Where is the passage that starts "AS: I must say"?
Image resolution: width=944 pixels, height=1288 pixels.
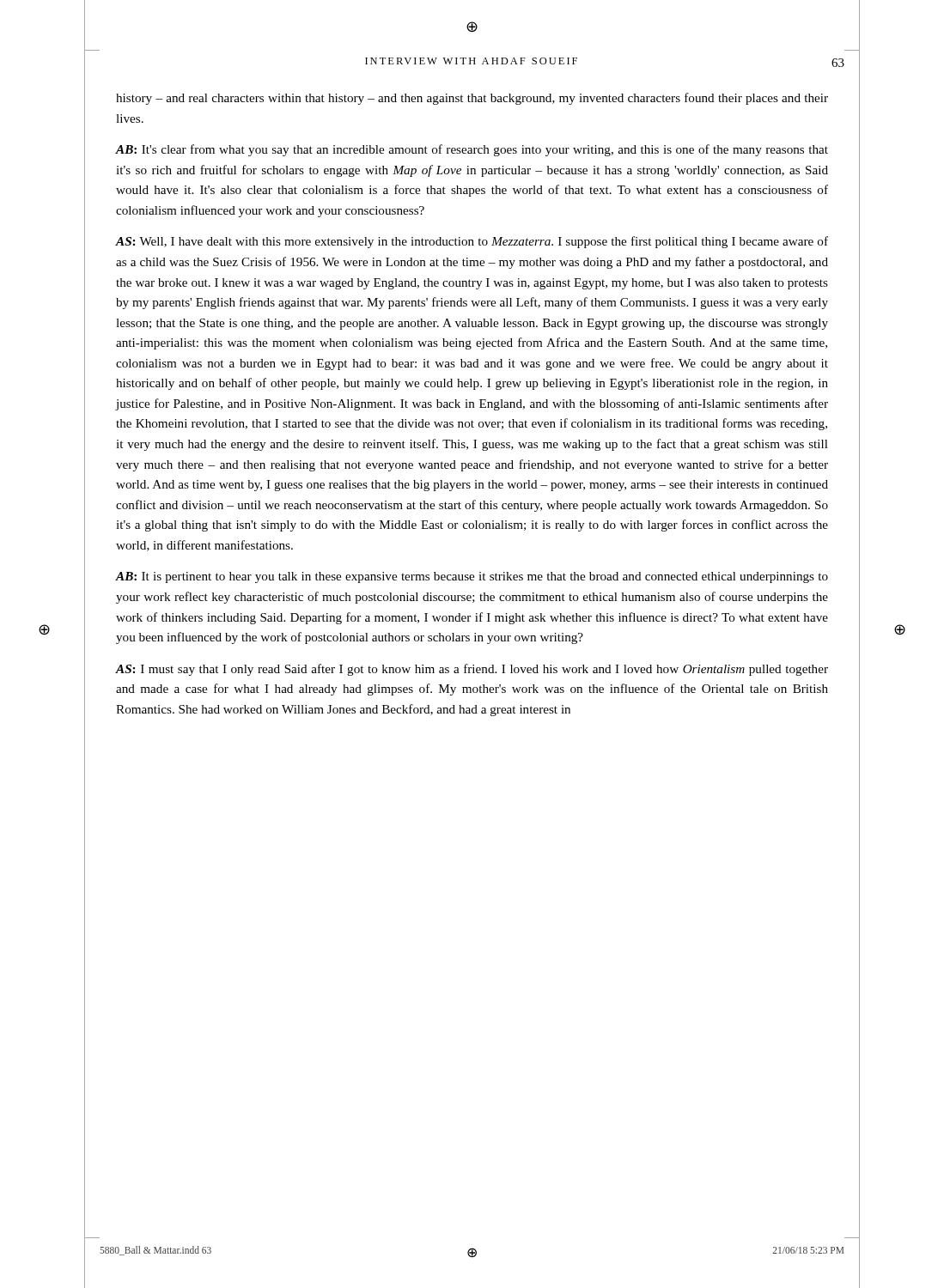(472, 689)
